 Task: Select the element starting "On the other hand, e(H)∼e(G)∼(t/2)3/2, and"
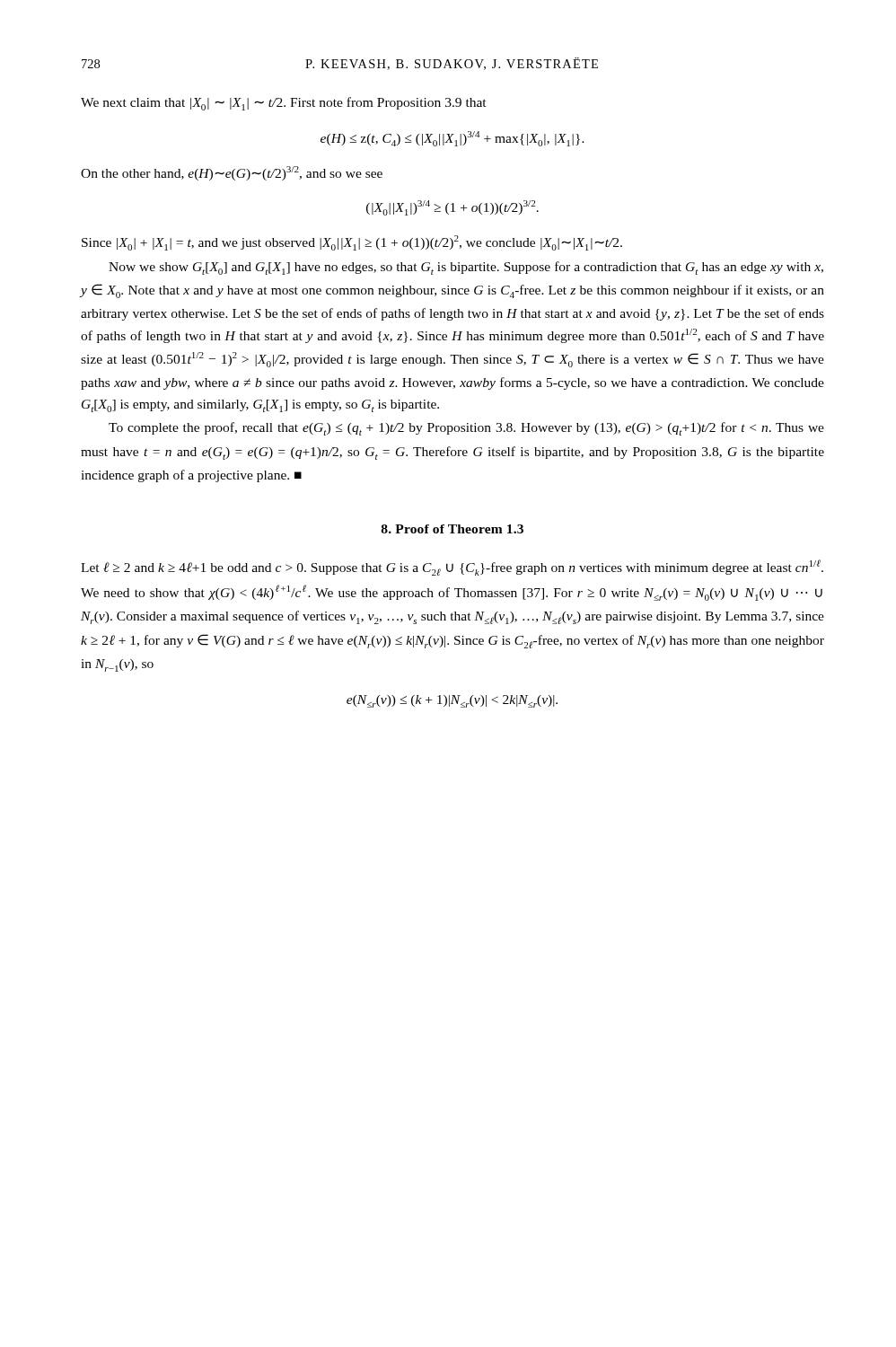pyautogui.click(x=232, y=173)
